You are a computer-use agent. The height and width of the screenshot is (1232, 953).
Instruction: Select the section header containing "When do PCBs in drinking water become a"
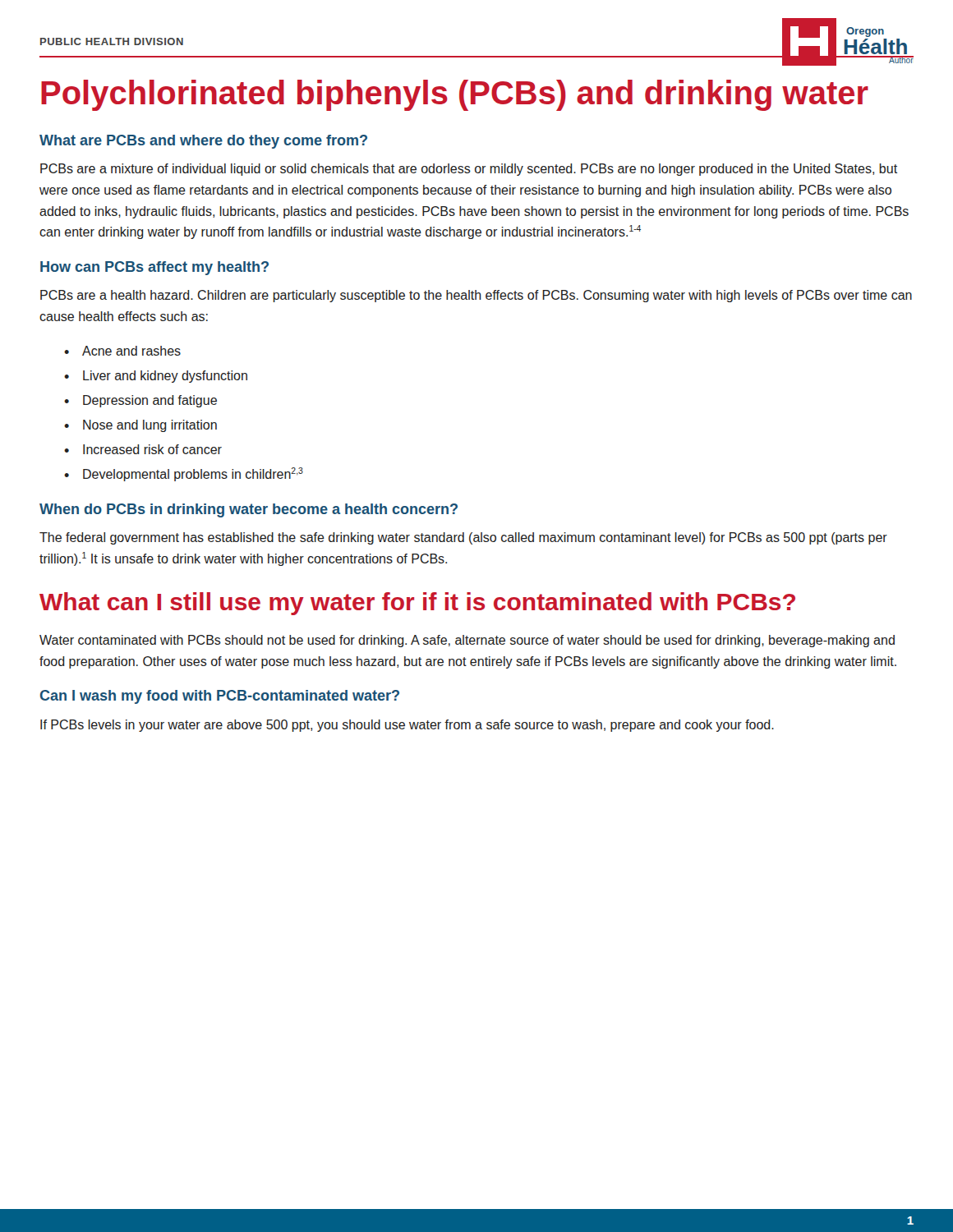[x=249, y=510]
